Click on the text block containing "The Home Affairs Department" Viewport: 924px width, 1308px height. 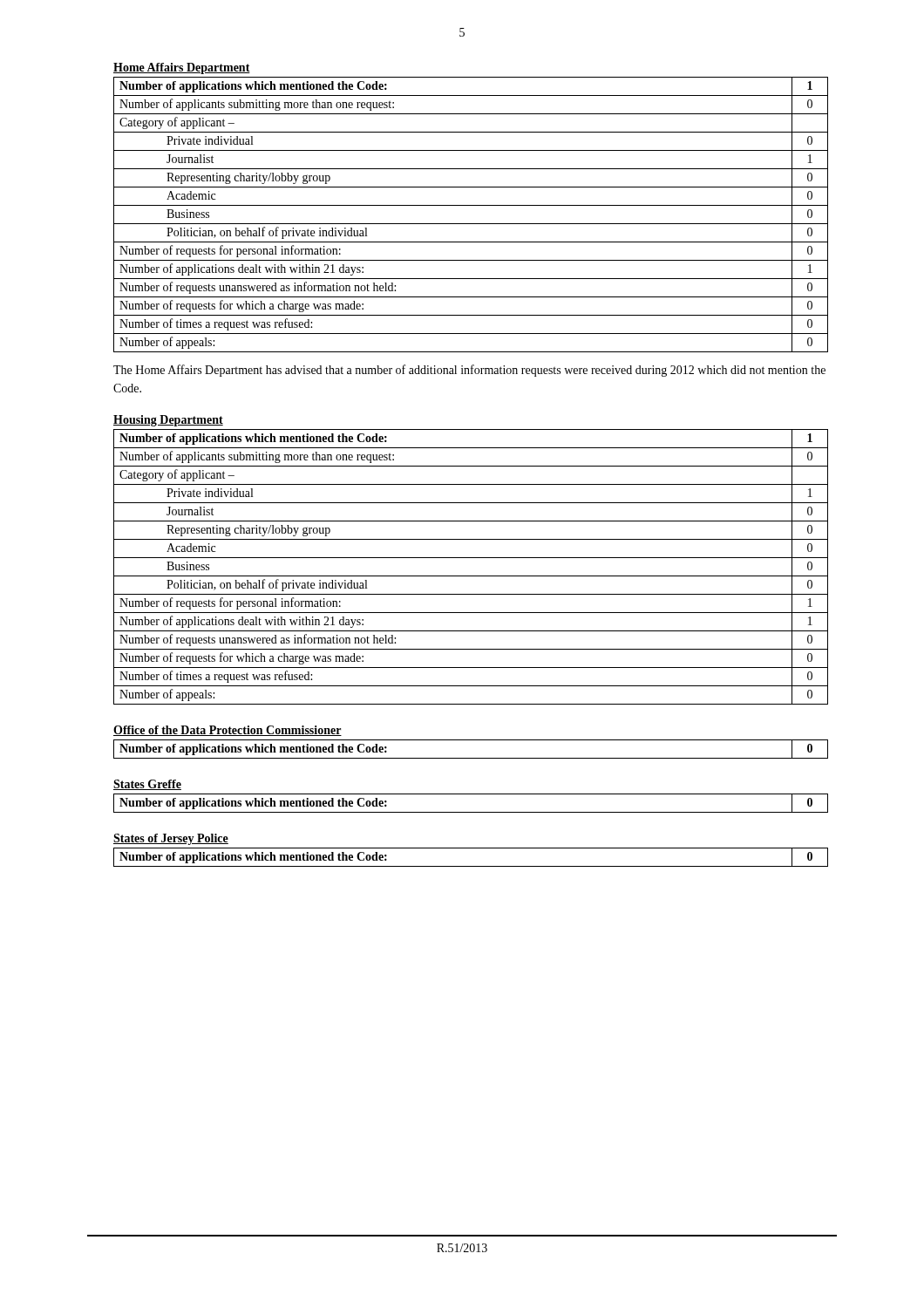[x=470, y=379]
